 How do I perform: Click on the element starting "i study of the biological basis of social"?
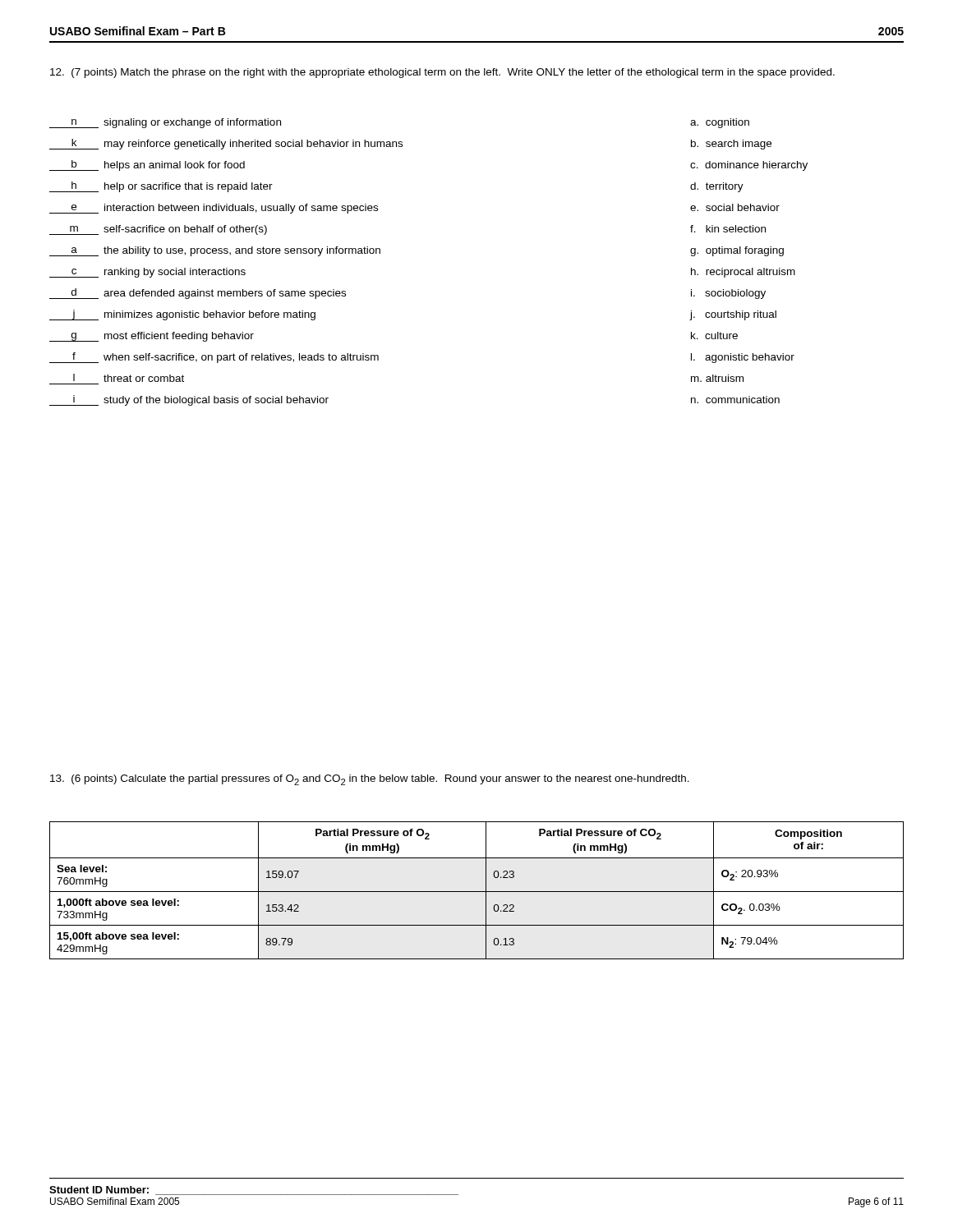pos(187,400)
